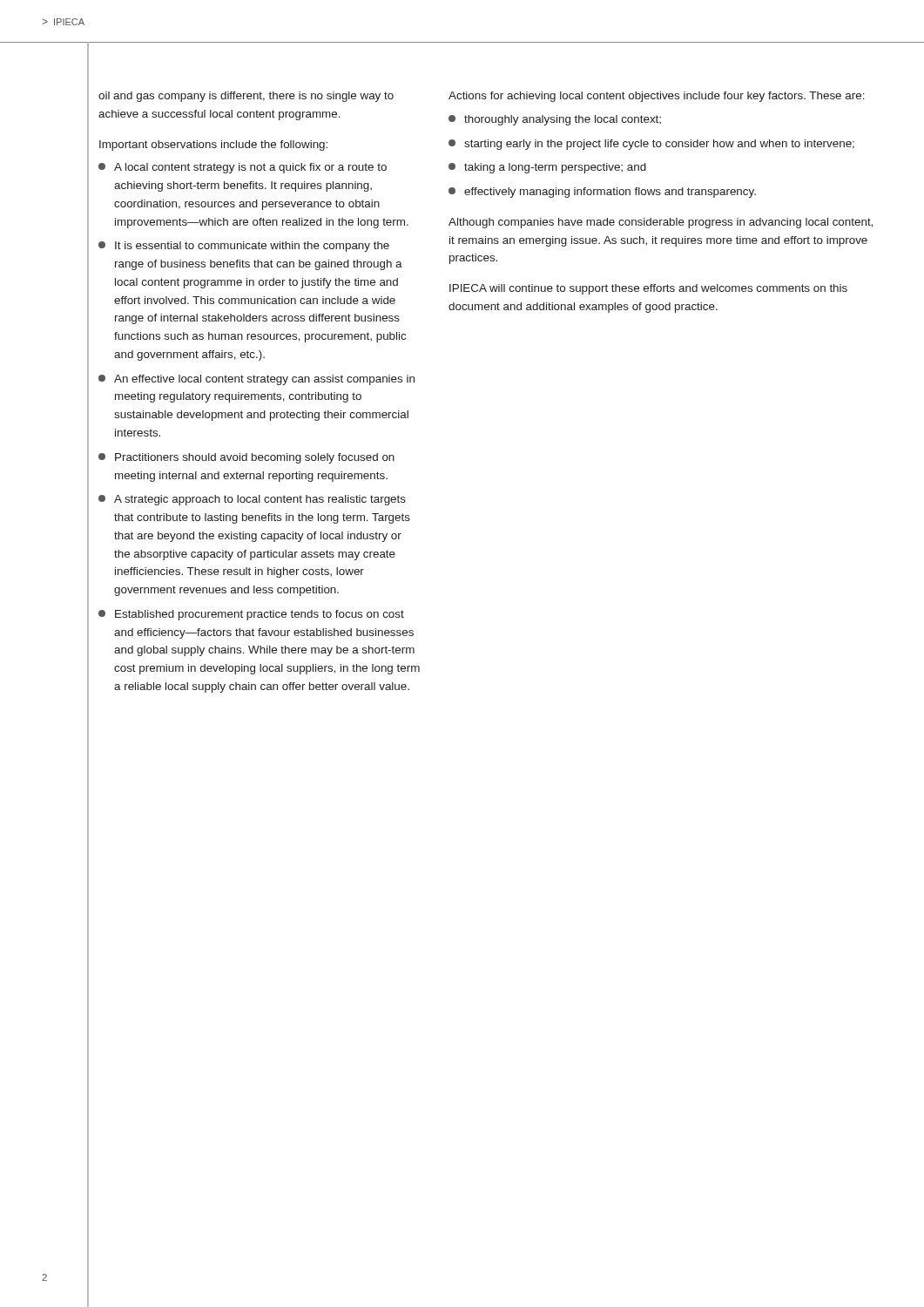Locate the list item with the text "It is essential to communicate within the"
The width and height of the screenshot is (924, 1307).
tap(260, 301)
